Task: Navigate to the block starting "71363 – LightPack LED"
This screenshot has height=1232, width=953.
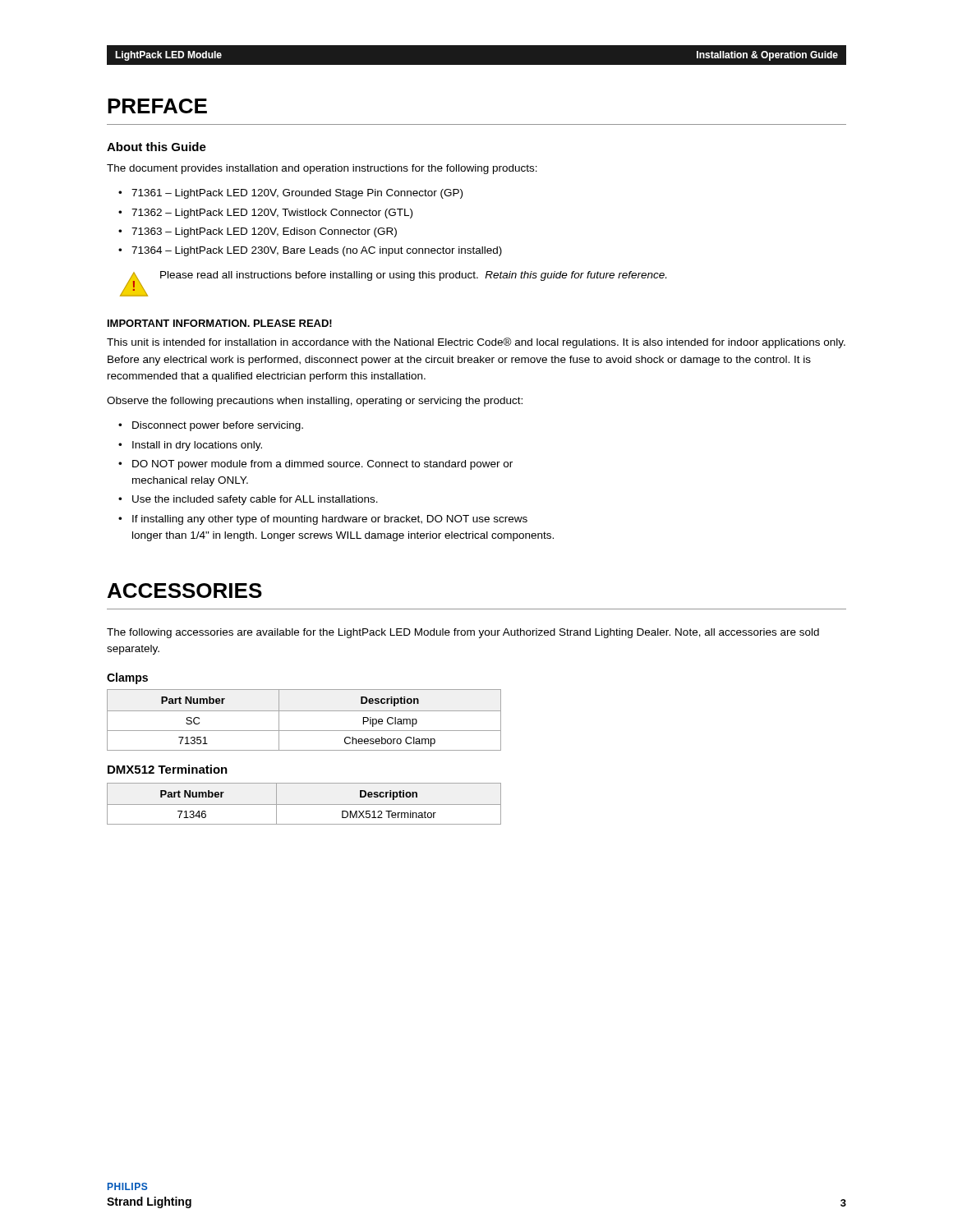Action: click(x=264, y=231)
